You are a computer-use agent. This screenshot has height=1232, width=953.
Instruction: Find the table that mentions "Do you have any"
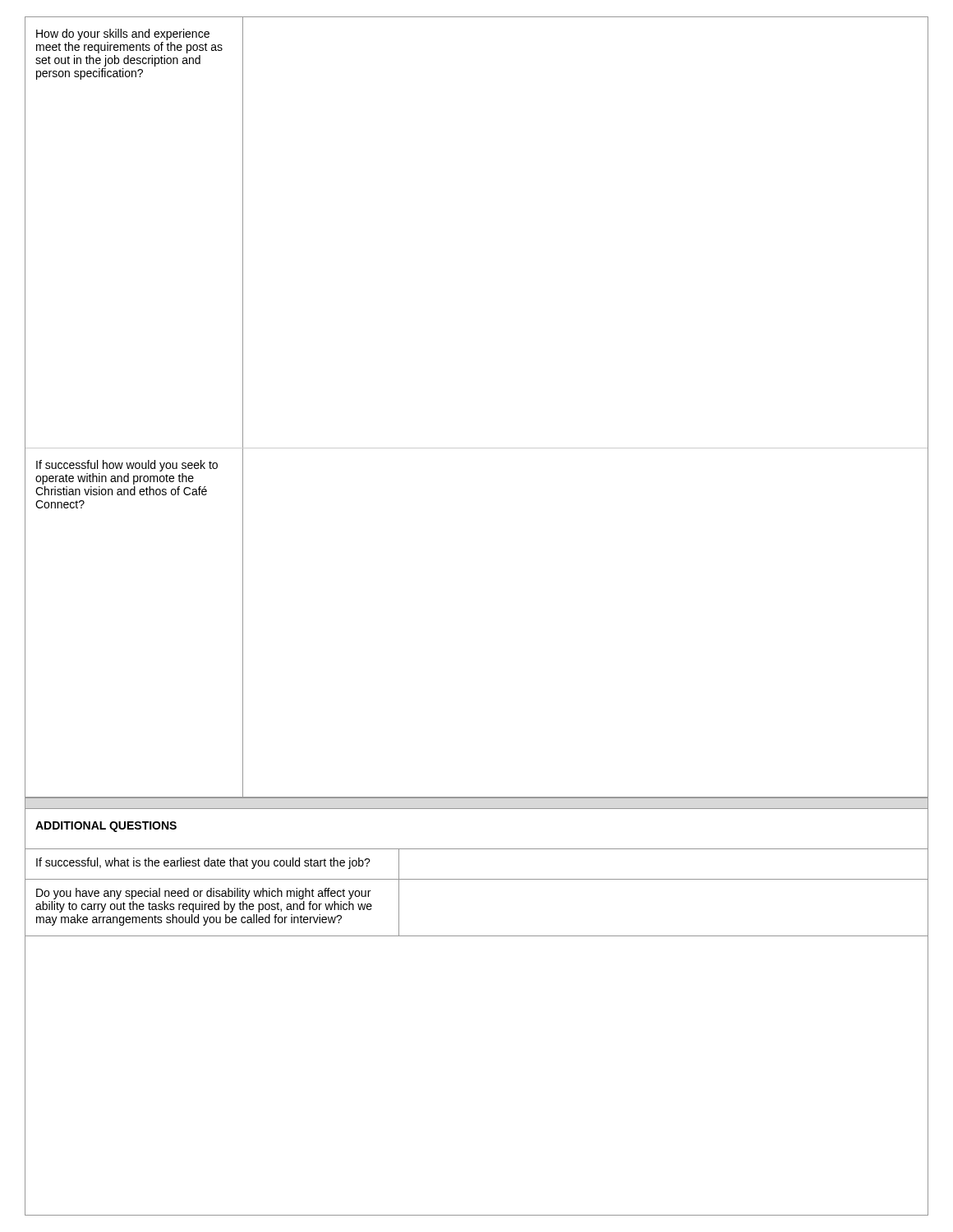tap(476, 892)
